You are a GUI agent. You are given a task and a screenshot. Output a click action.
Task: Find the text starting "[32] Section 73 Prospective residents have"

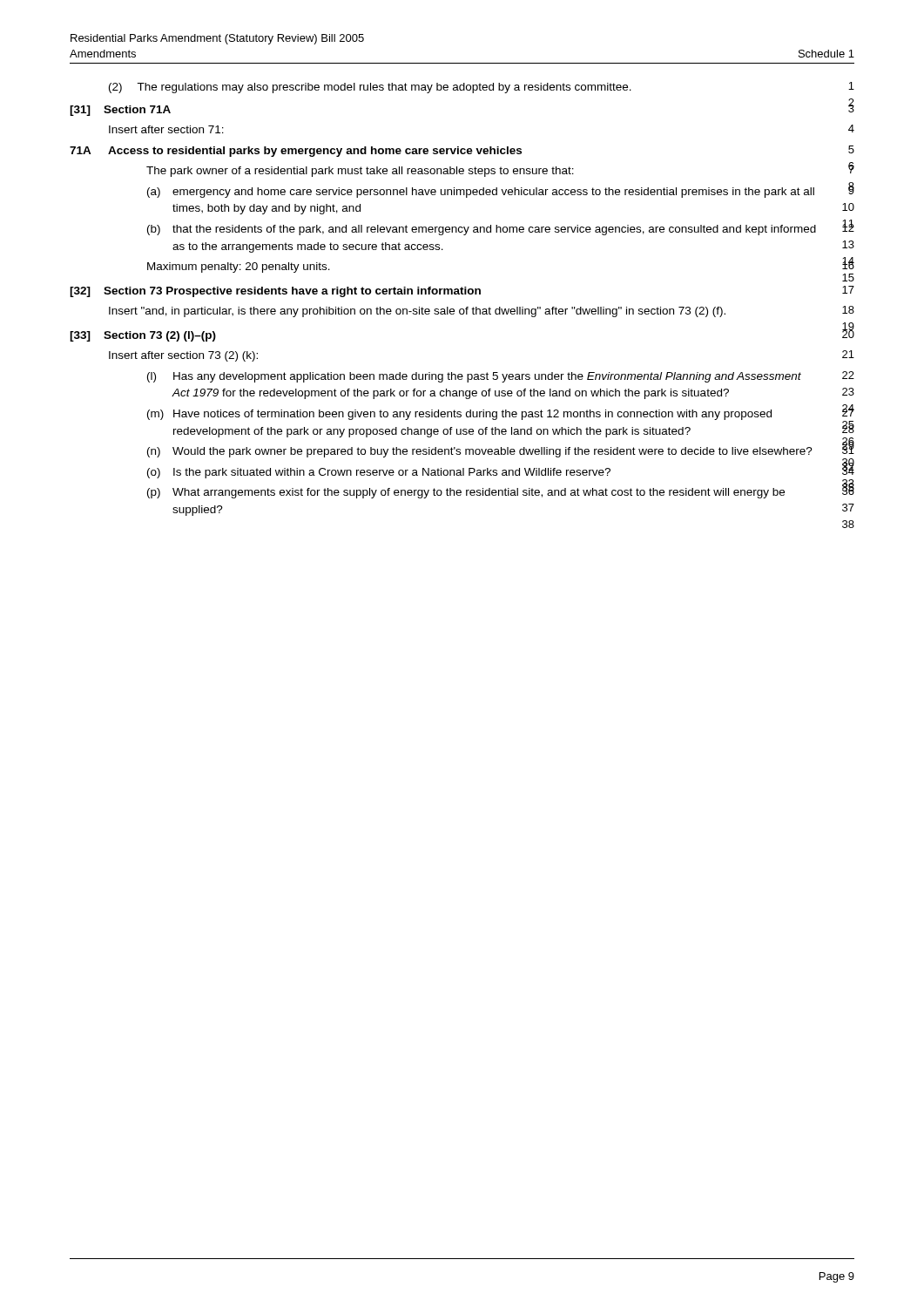[462, 291]
